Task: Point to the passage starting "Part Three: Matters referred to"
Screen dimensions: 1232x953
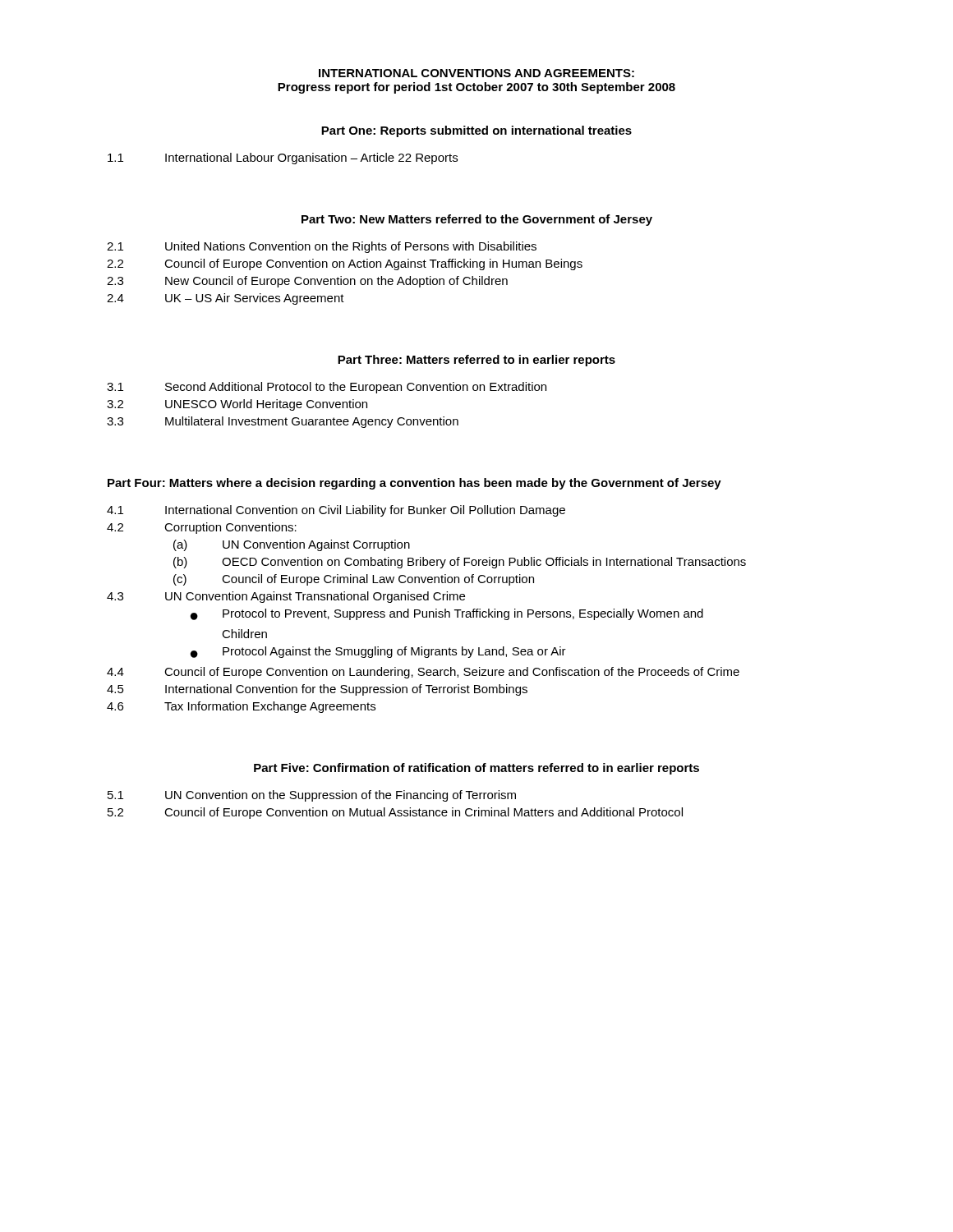Action: click(x=476, y=359)
